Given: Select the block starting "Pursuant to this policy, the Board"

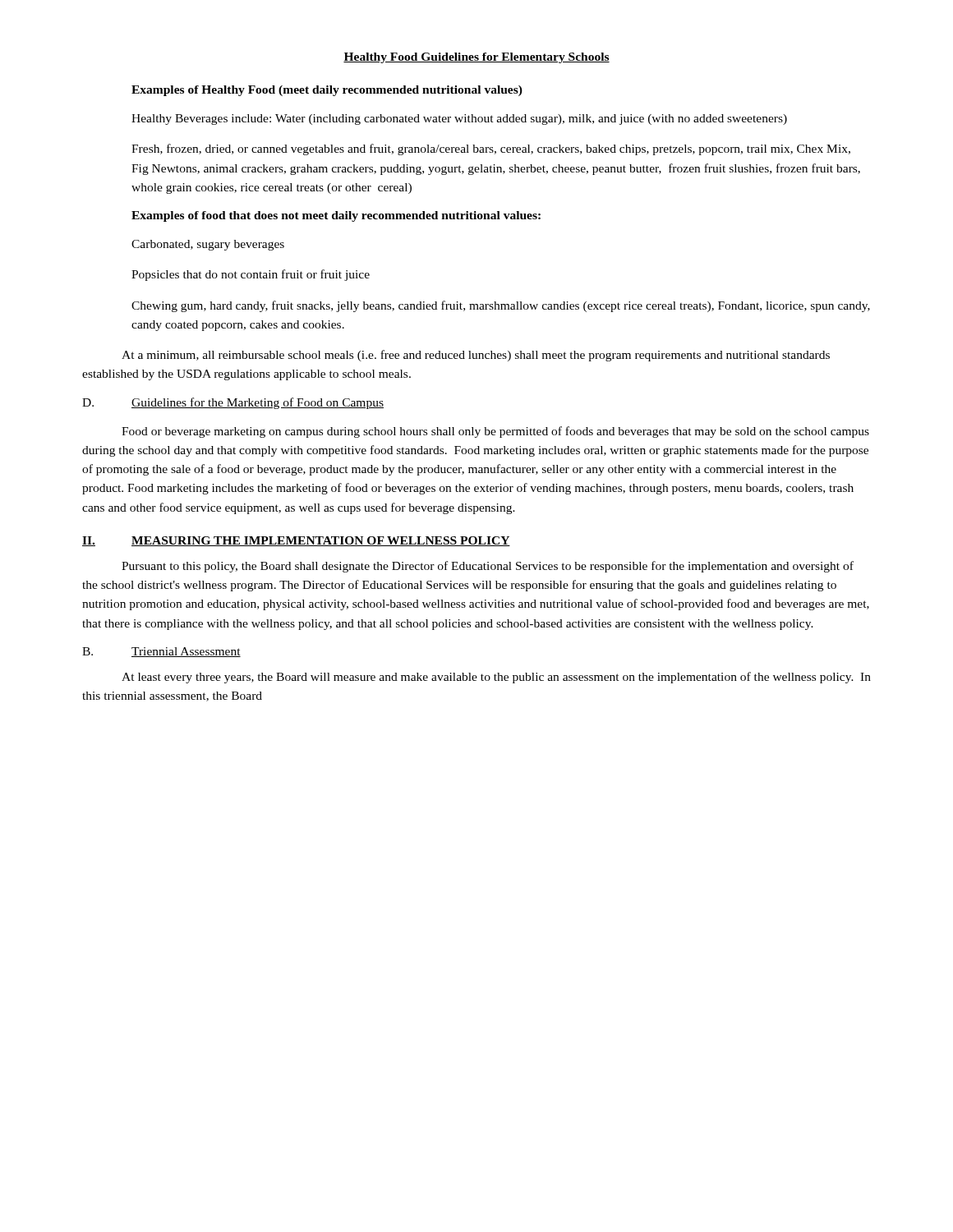Looking at the screenshot, I should pos(476,594).
